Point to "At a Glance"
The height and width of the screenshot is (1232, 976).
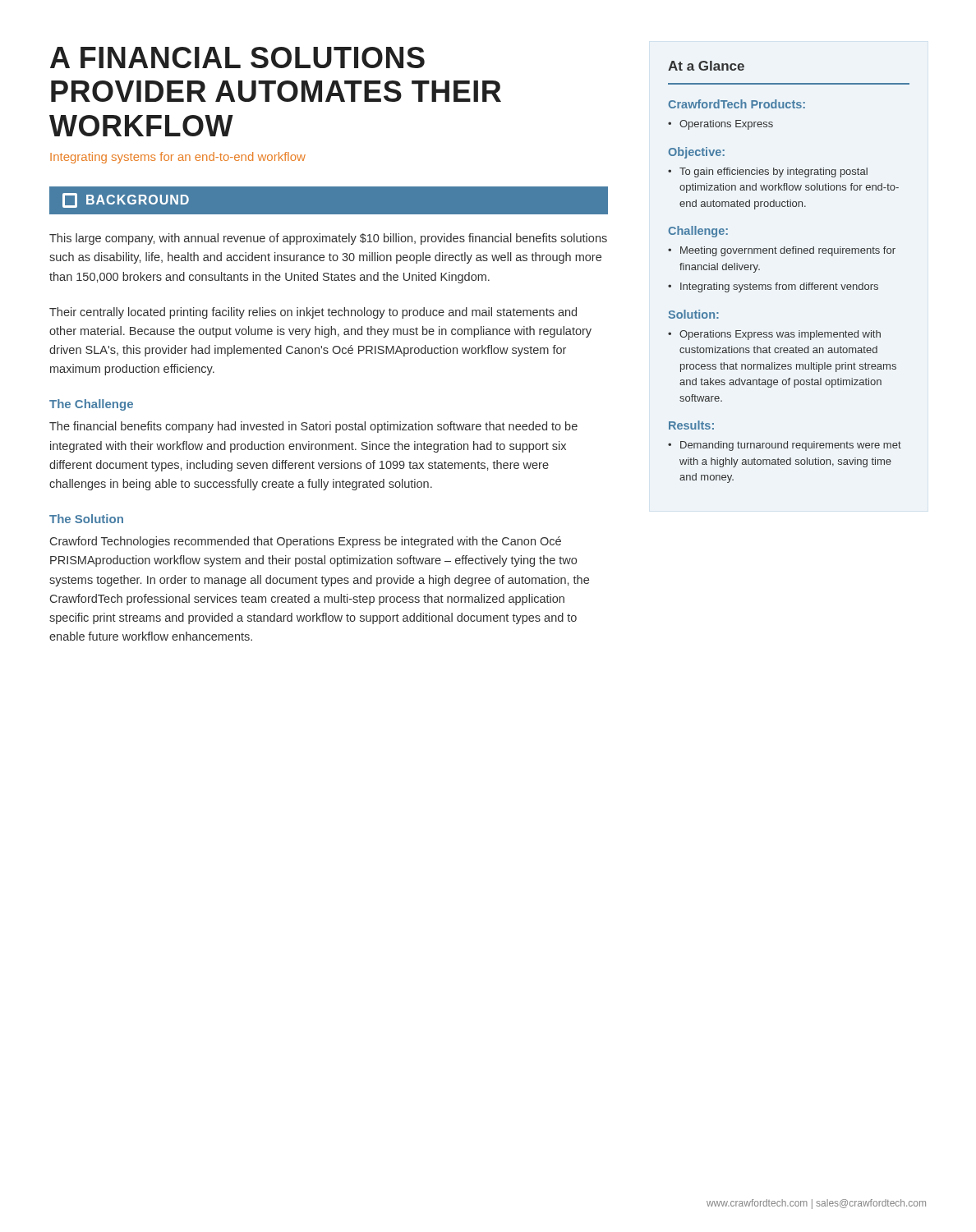pos(706,66)
